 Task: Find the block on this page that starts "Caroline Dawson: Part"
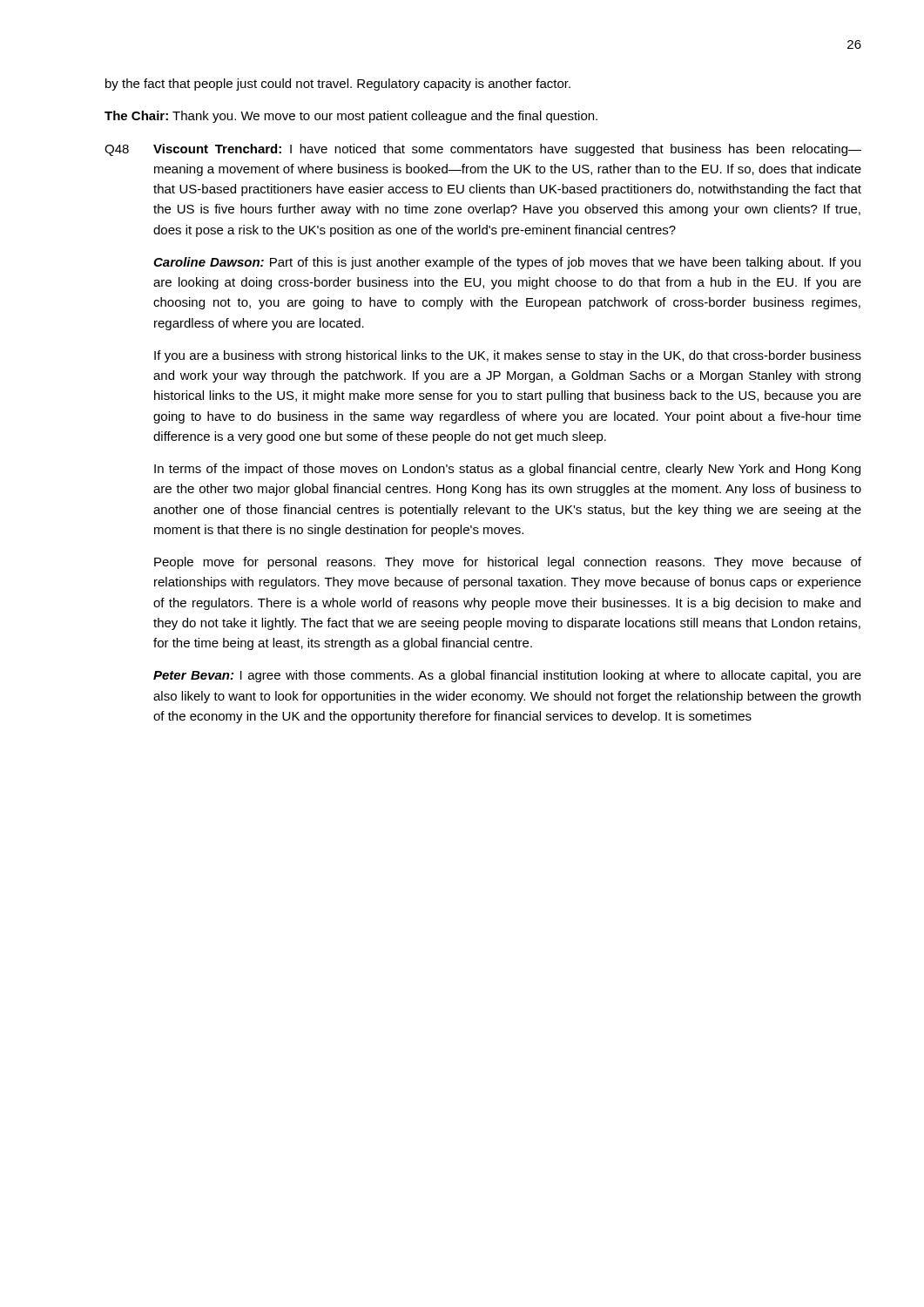pyautogui.click(x=507, y=292)
